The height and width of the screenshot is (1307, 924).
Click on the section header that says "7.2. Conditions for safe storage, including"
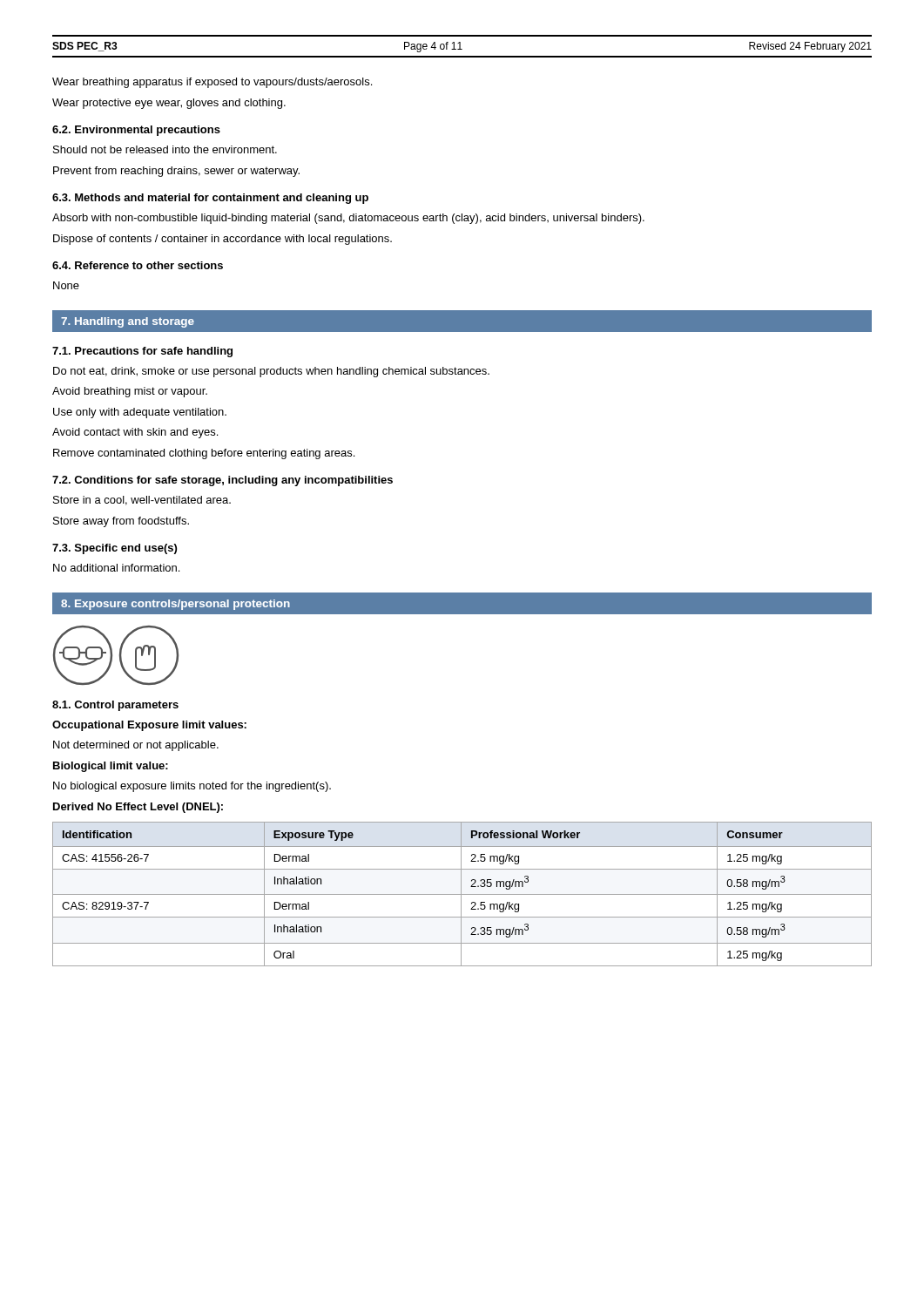coord(223,480)
